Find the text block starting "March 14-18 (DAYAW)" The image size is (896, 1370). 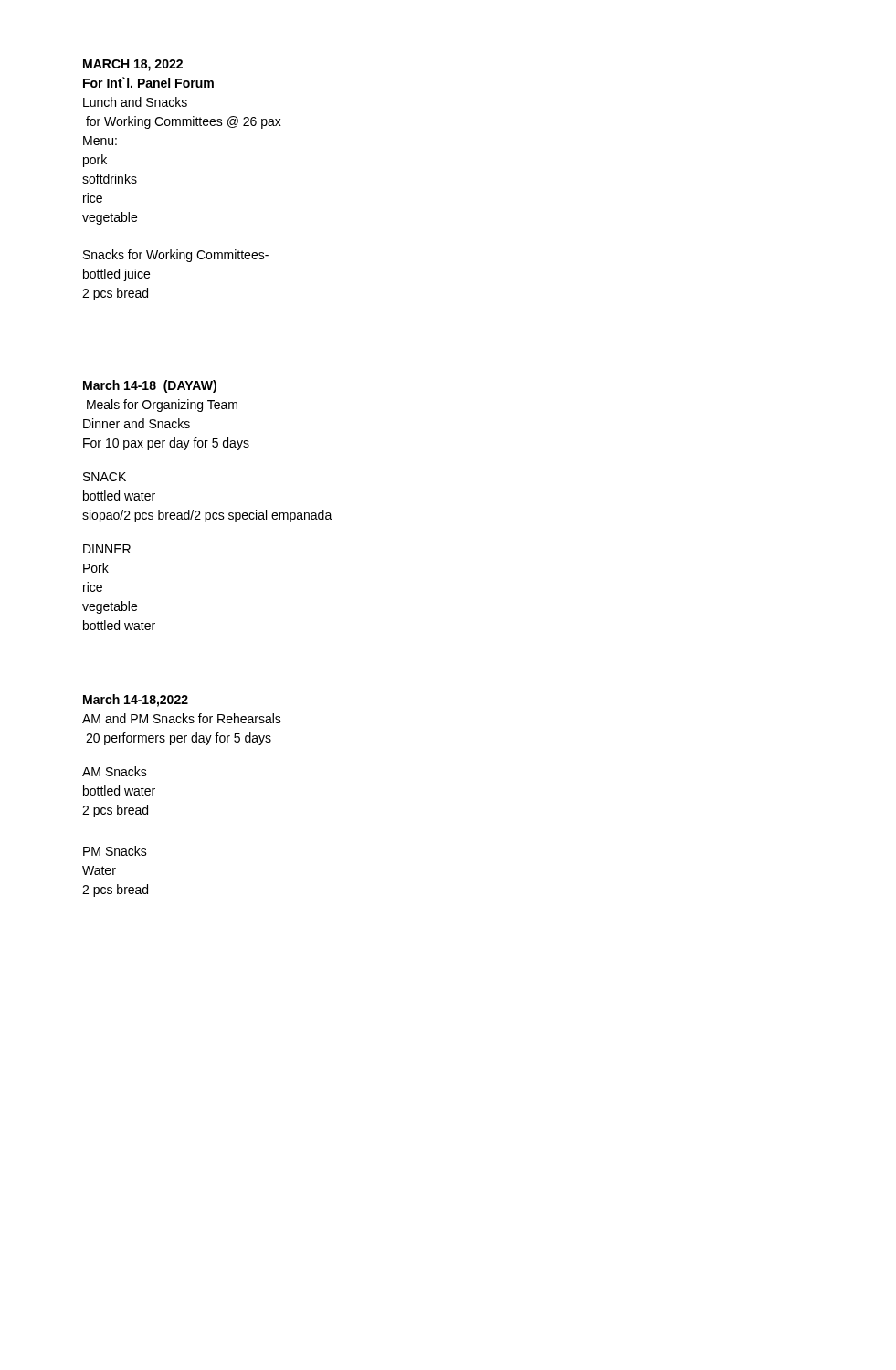[150, 386]
